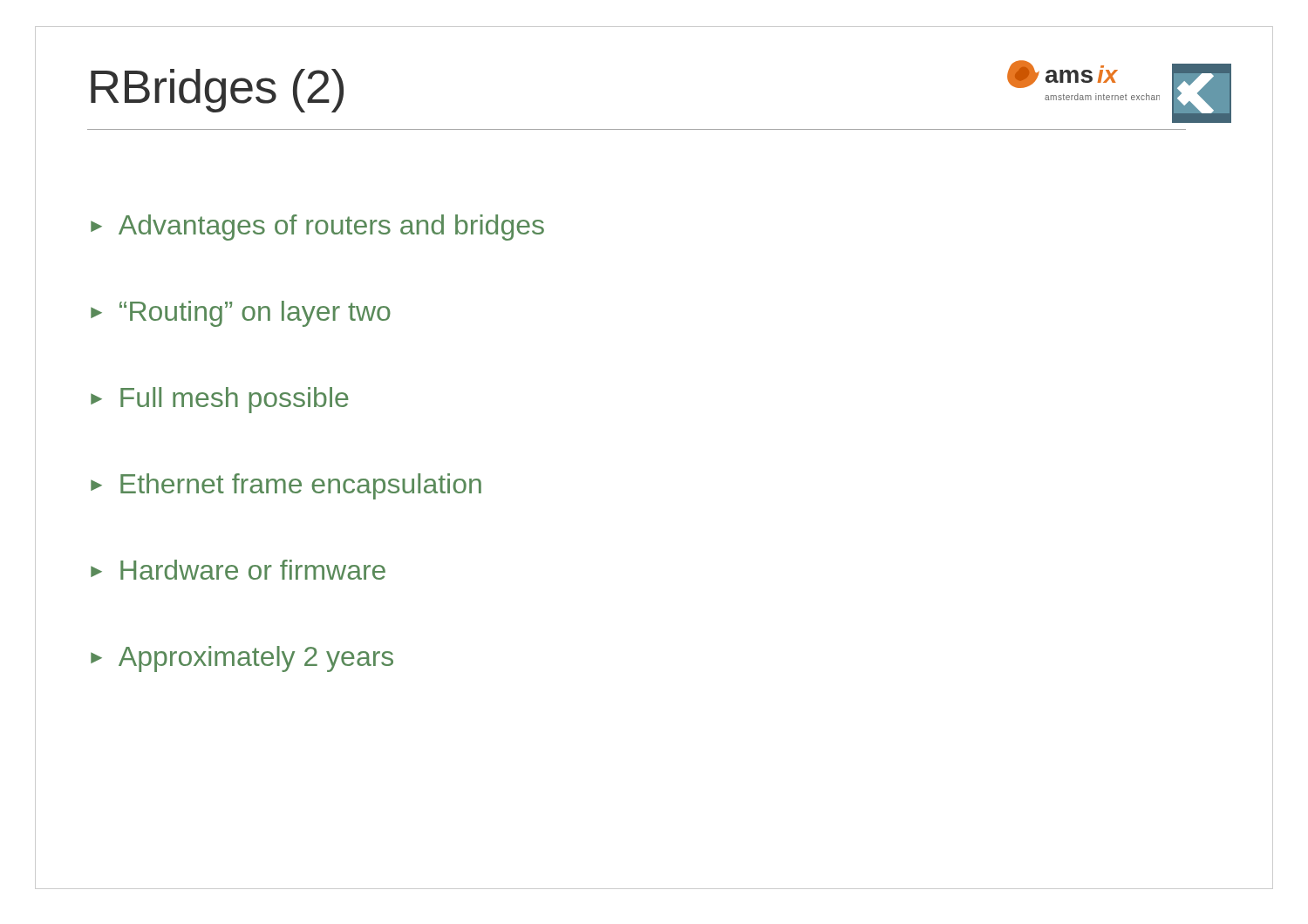This screenshot has height=924, width=1308.
Task: Click where it says "► Hardware or firmware"
Action: [x=237, y=571]
